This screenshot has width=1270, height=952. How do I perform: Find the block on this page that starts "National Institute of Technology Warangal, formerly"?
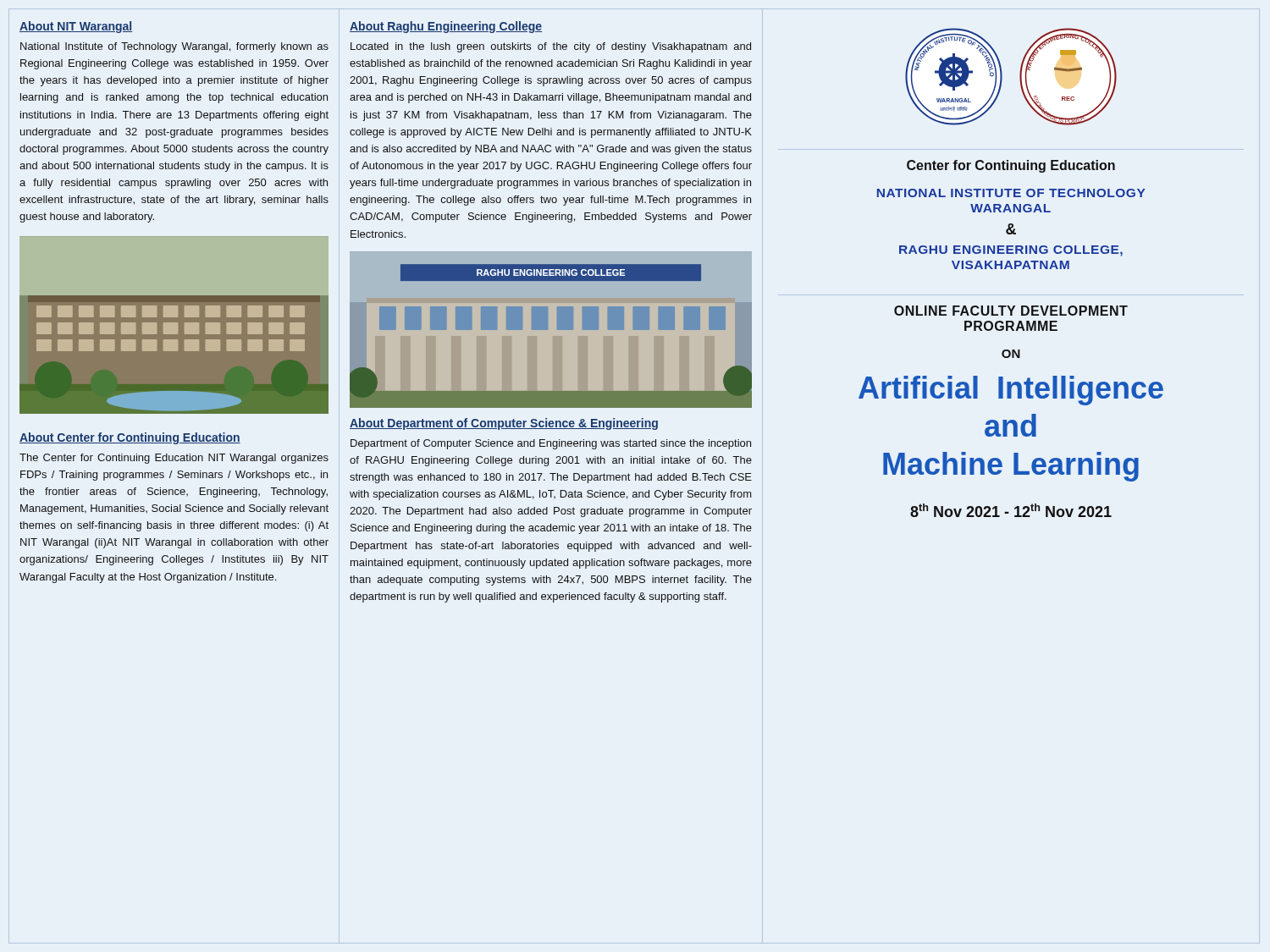[174, 131]
